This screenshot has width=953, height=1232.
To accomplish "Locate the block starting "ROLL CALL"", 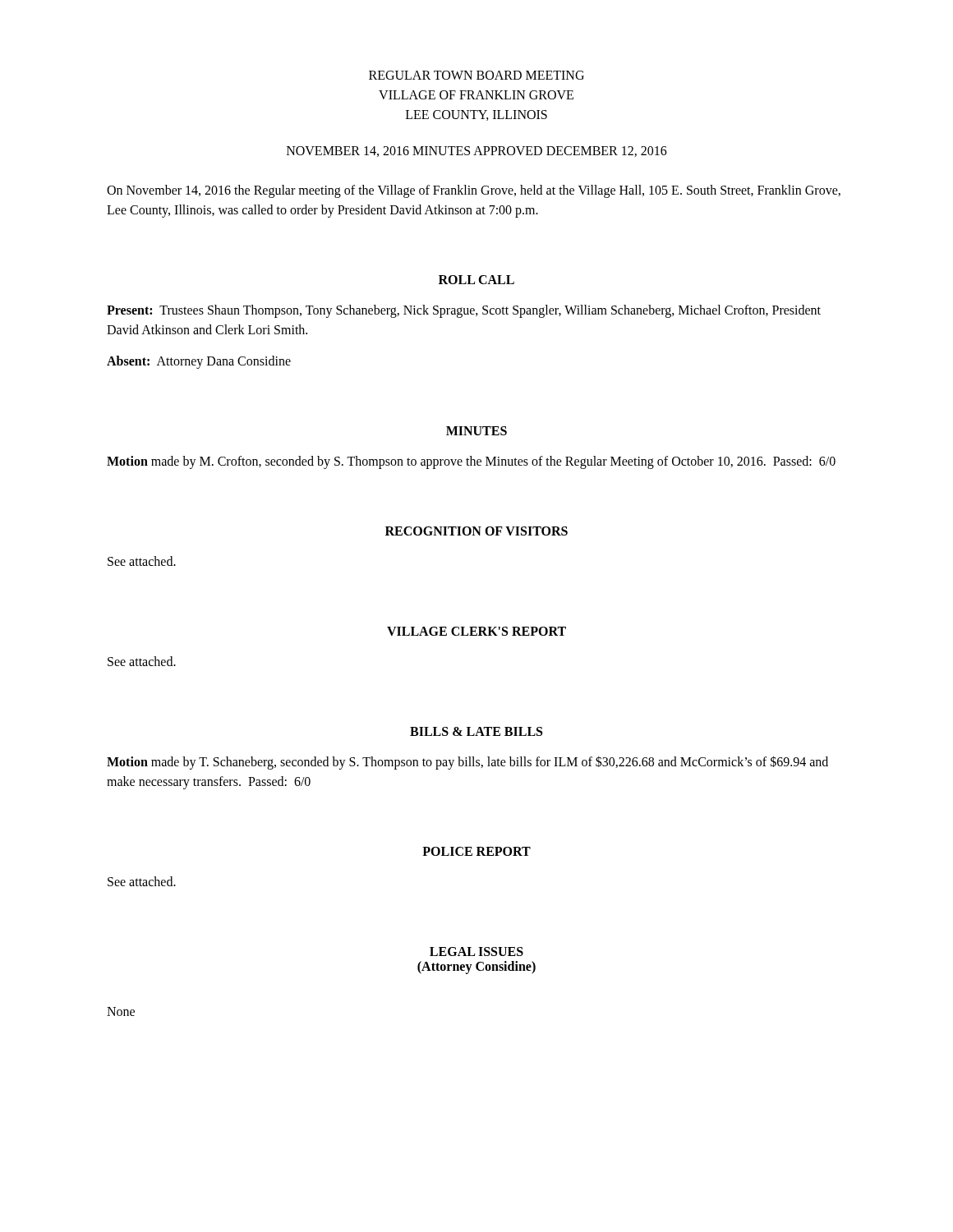I will point(476,280).
